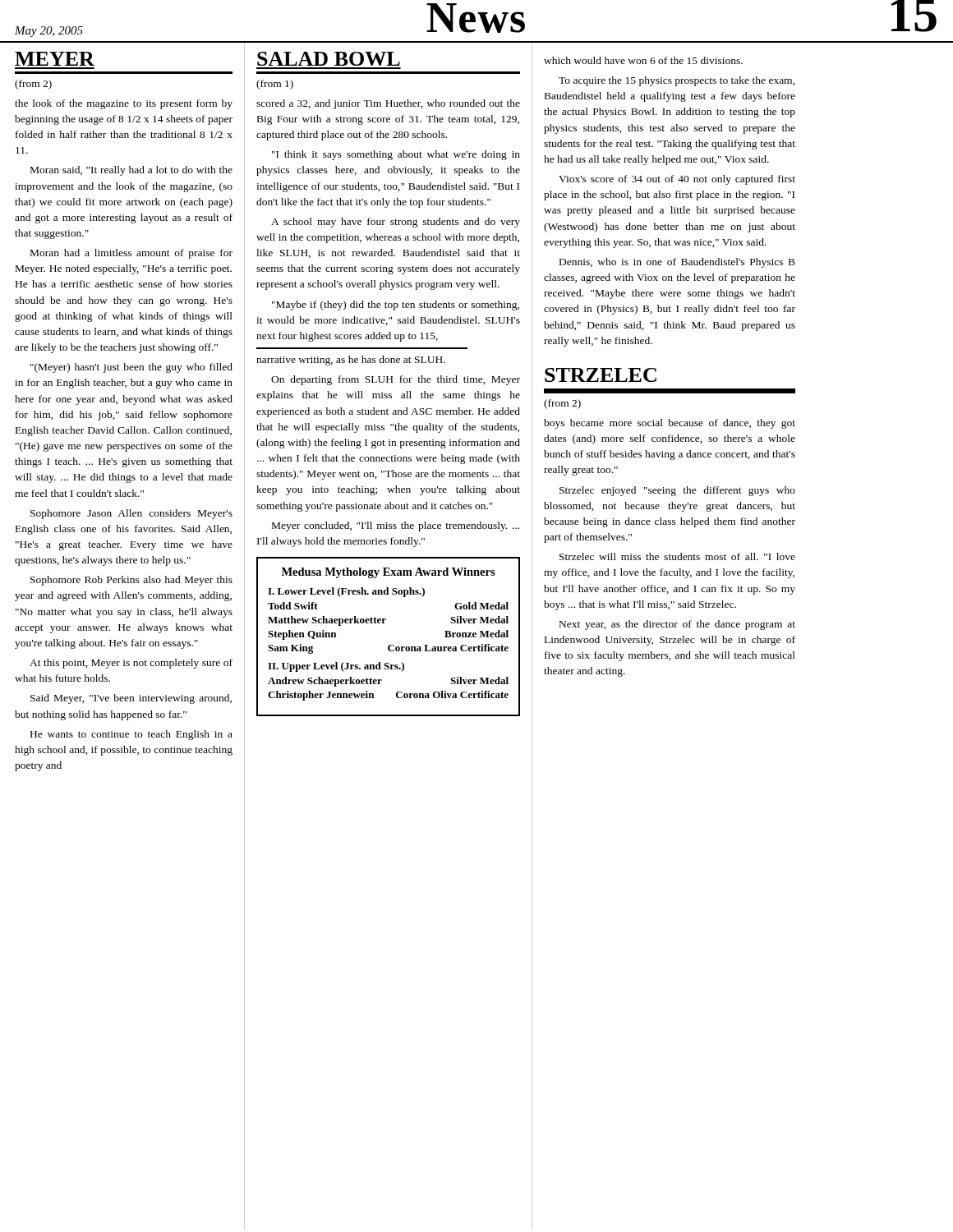The width and height of the screenshot is (953, 1232).
Task: Find the text block containing "which would have won 6 of the 15"
Action: (670, 200)
